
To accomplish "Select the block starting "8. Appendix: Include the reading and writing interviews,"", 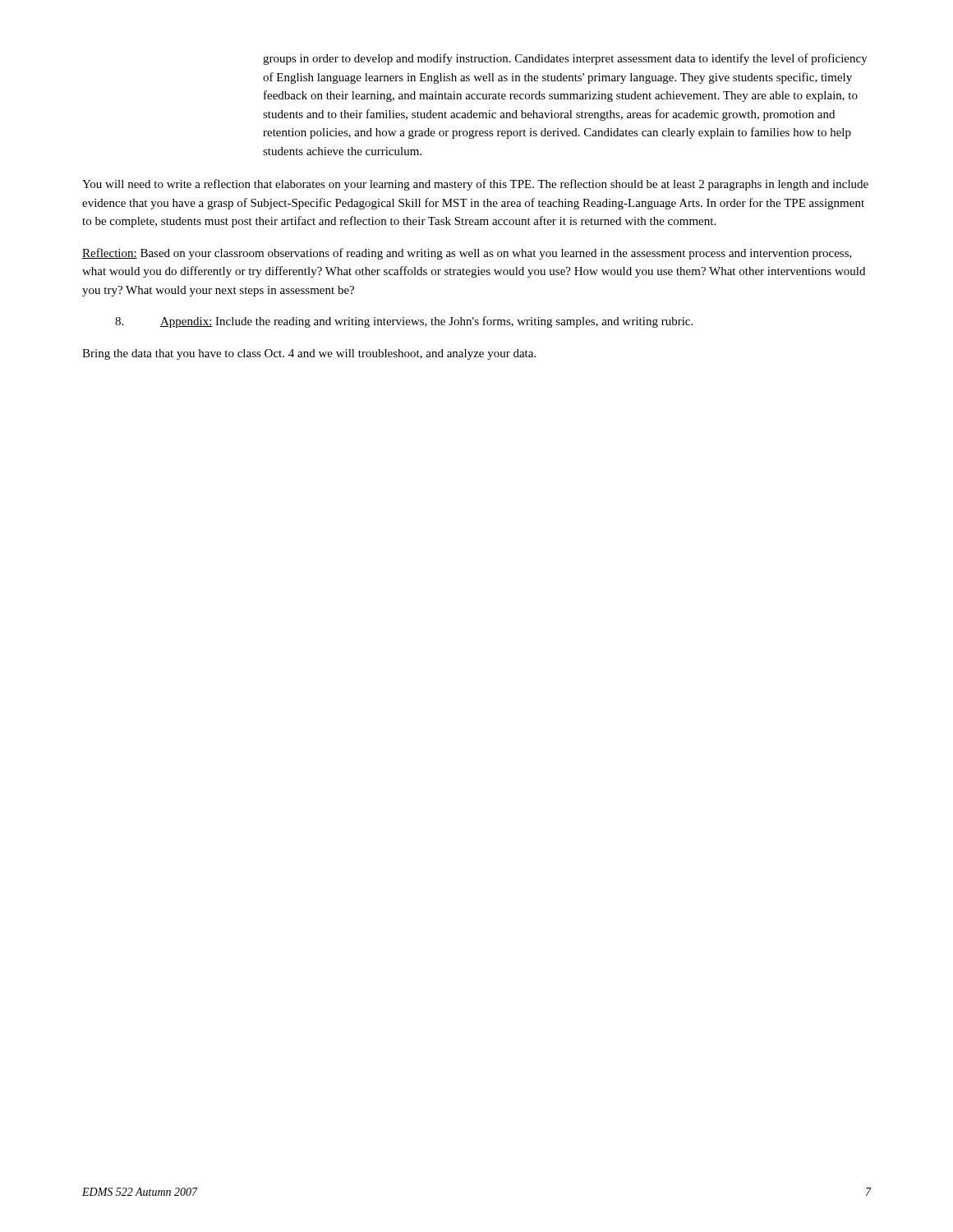I will (x=476, y=321).
